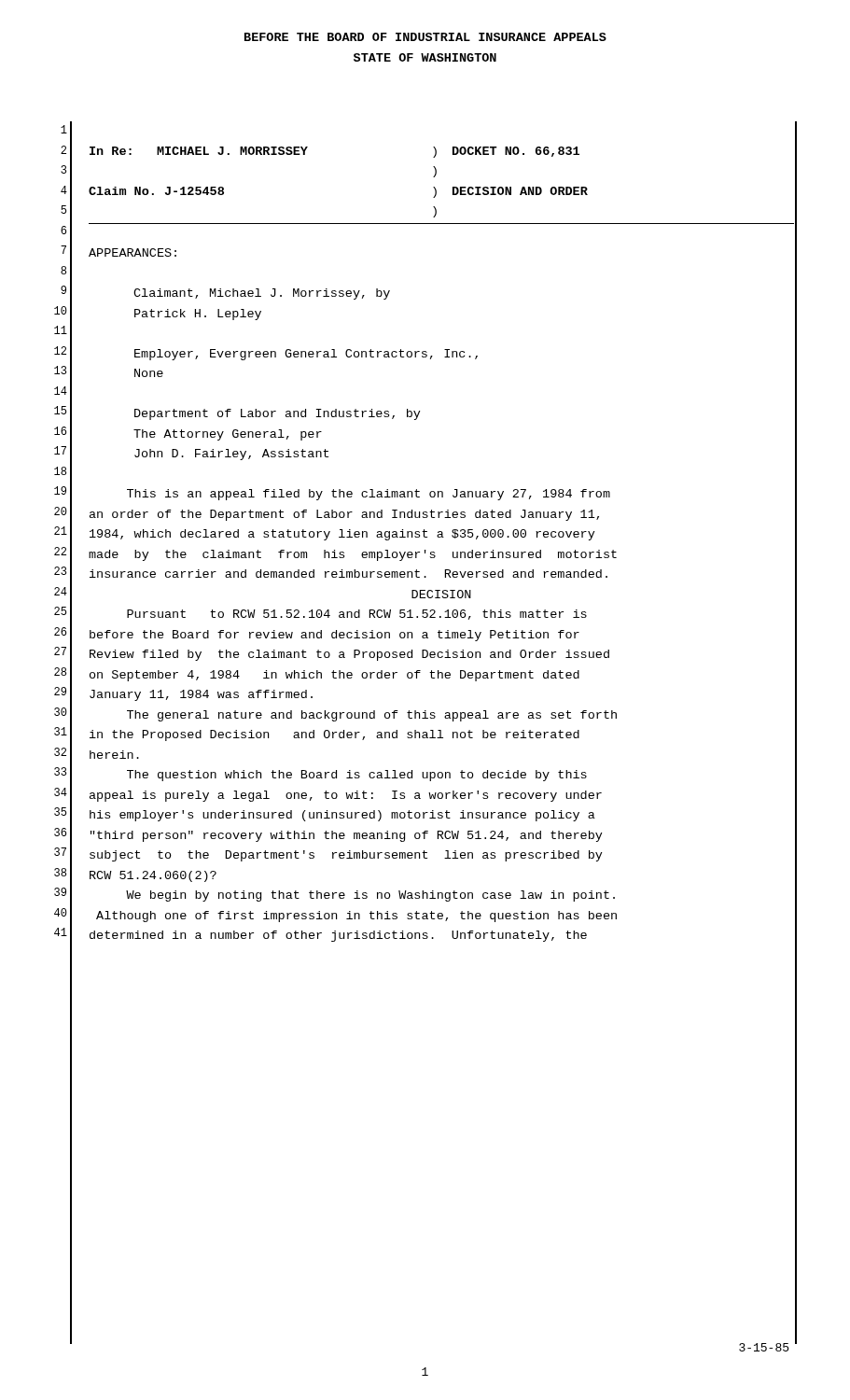The width and height of the screenshot is (850, 1400).
Task: Click the passage that begins "This is an appeal filed"
Action: tap(349, 494)
